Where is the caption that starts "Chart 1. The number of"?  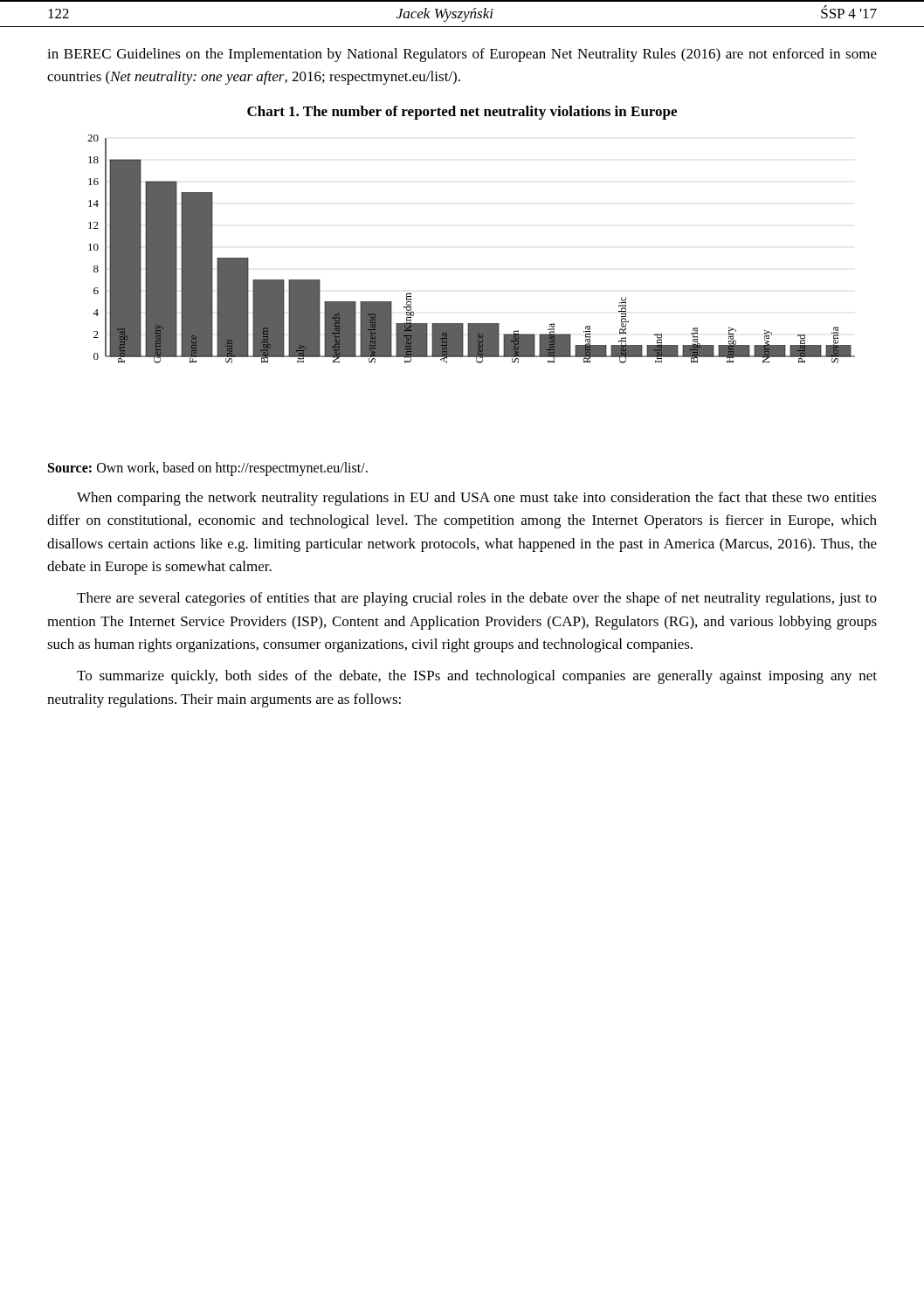[x=462, y=111]
